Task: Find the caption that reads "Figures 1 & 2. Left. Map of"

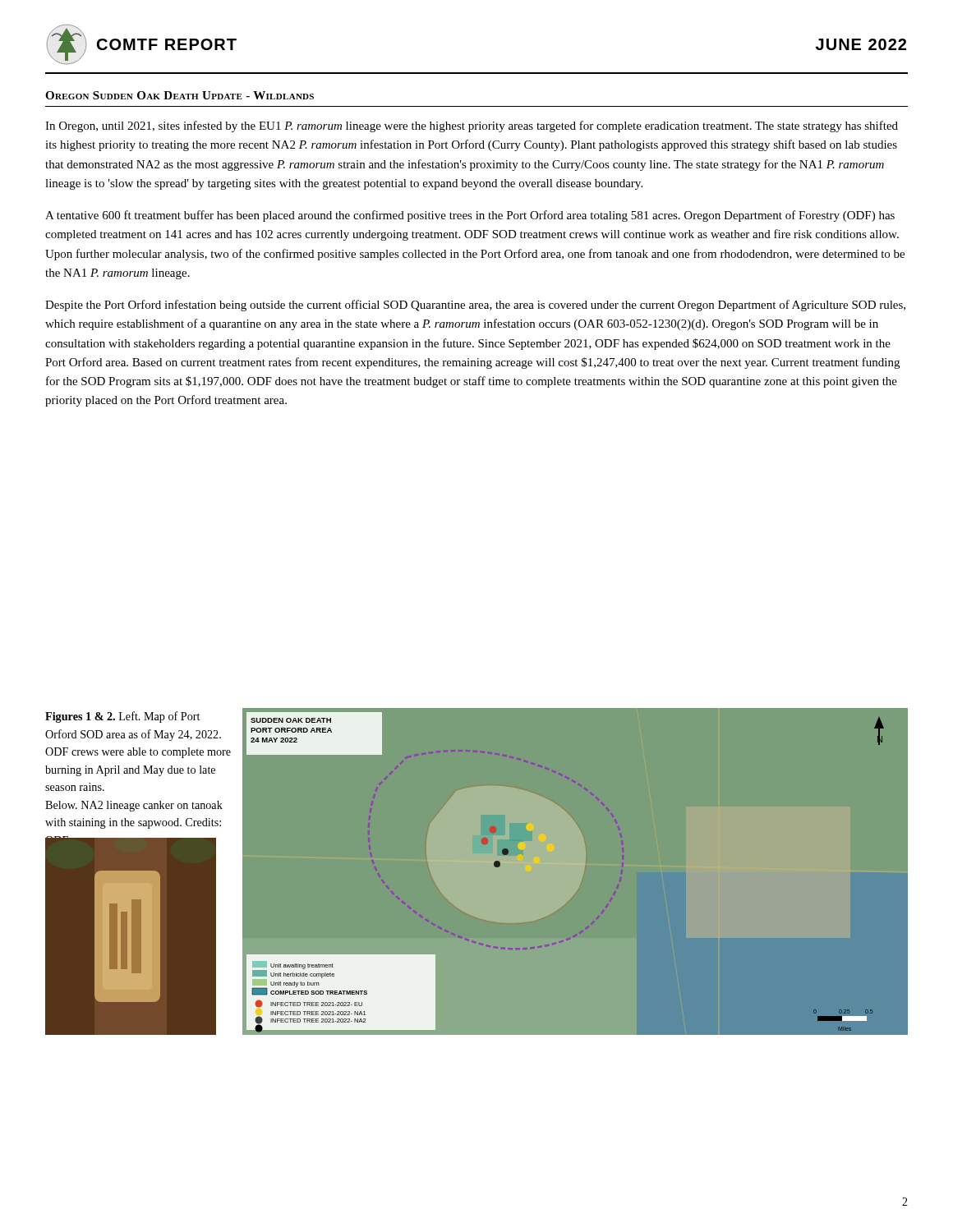Action: tap(138, 778)
